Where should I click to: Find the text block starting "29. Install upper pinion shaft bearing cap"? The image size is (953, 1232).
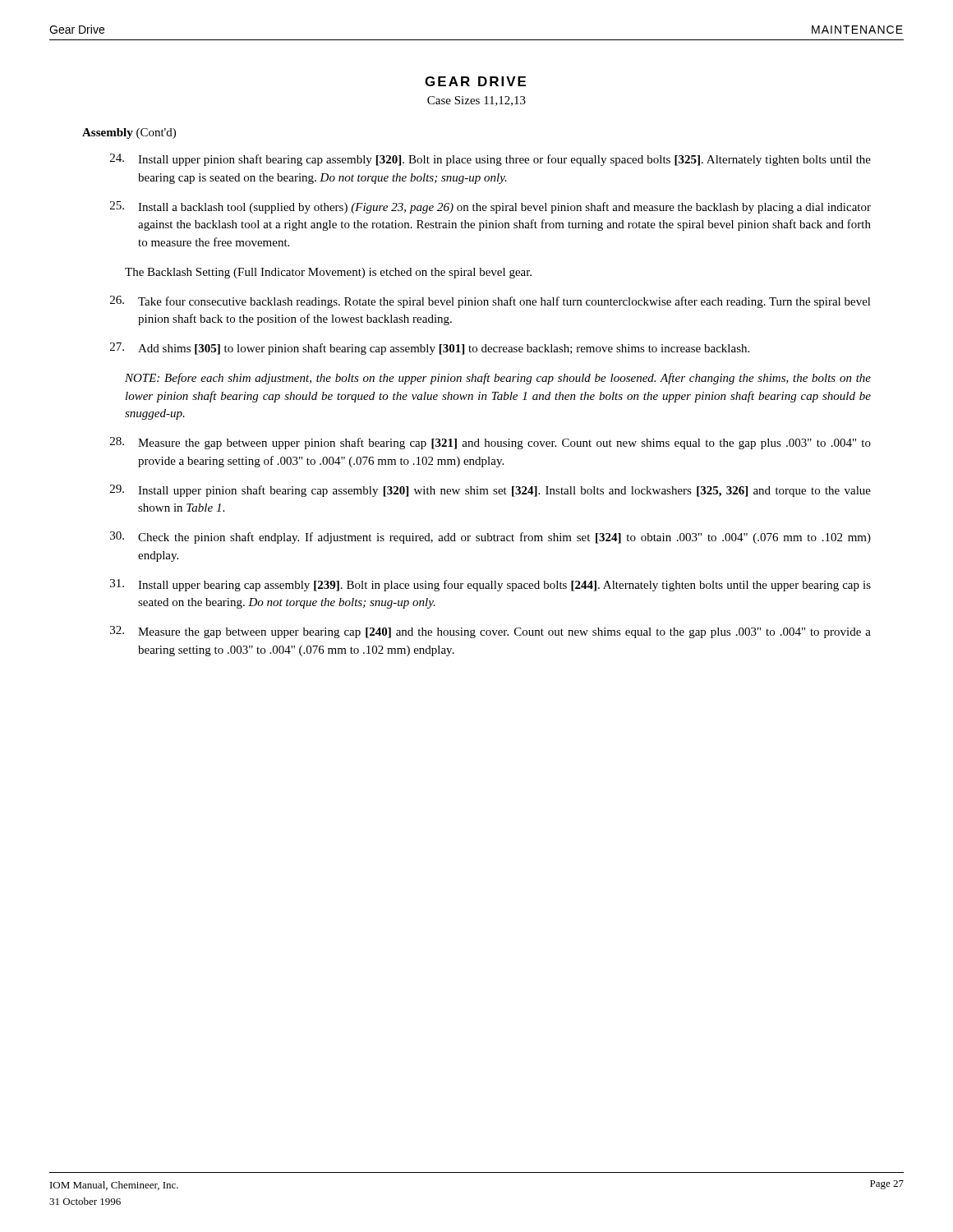(476, 500)
